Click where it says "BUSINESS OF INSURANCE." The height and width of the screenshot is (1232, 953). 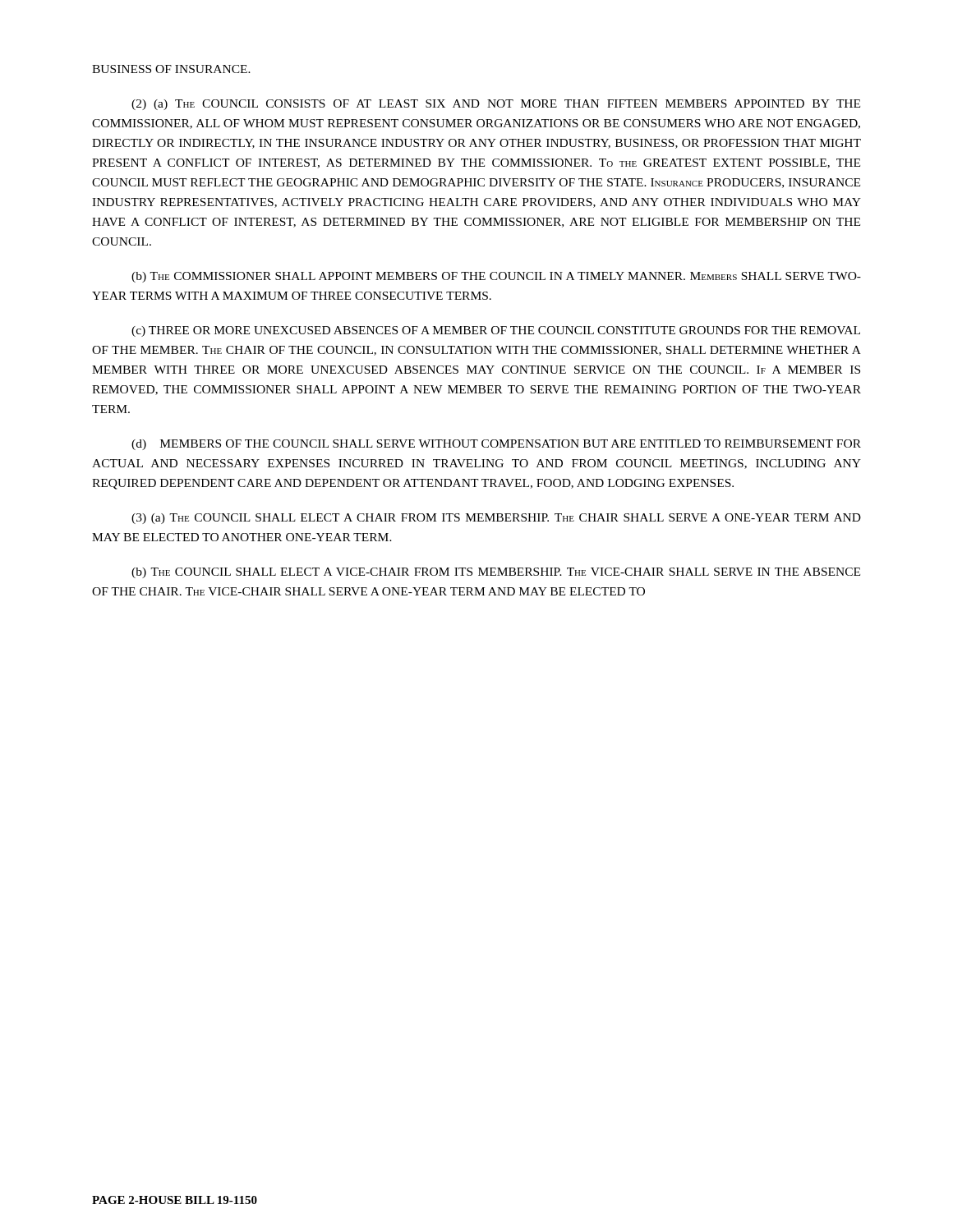171,69
